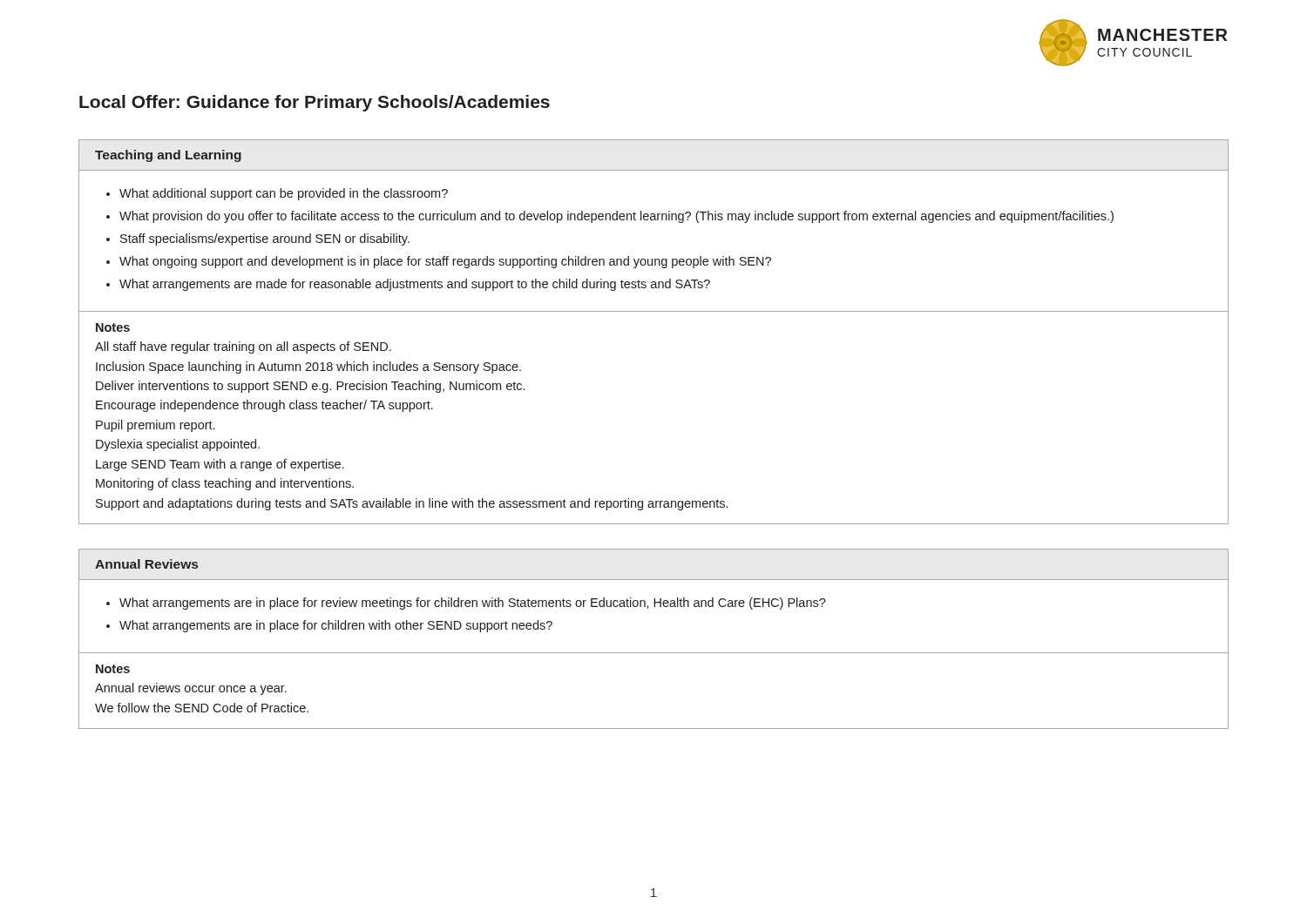The image size is (1307, 924).
Task: Find the logo
Action: pyautogui.click(x=1133, y=43)
